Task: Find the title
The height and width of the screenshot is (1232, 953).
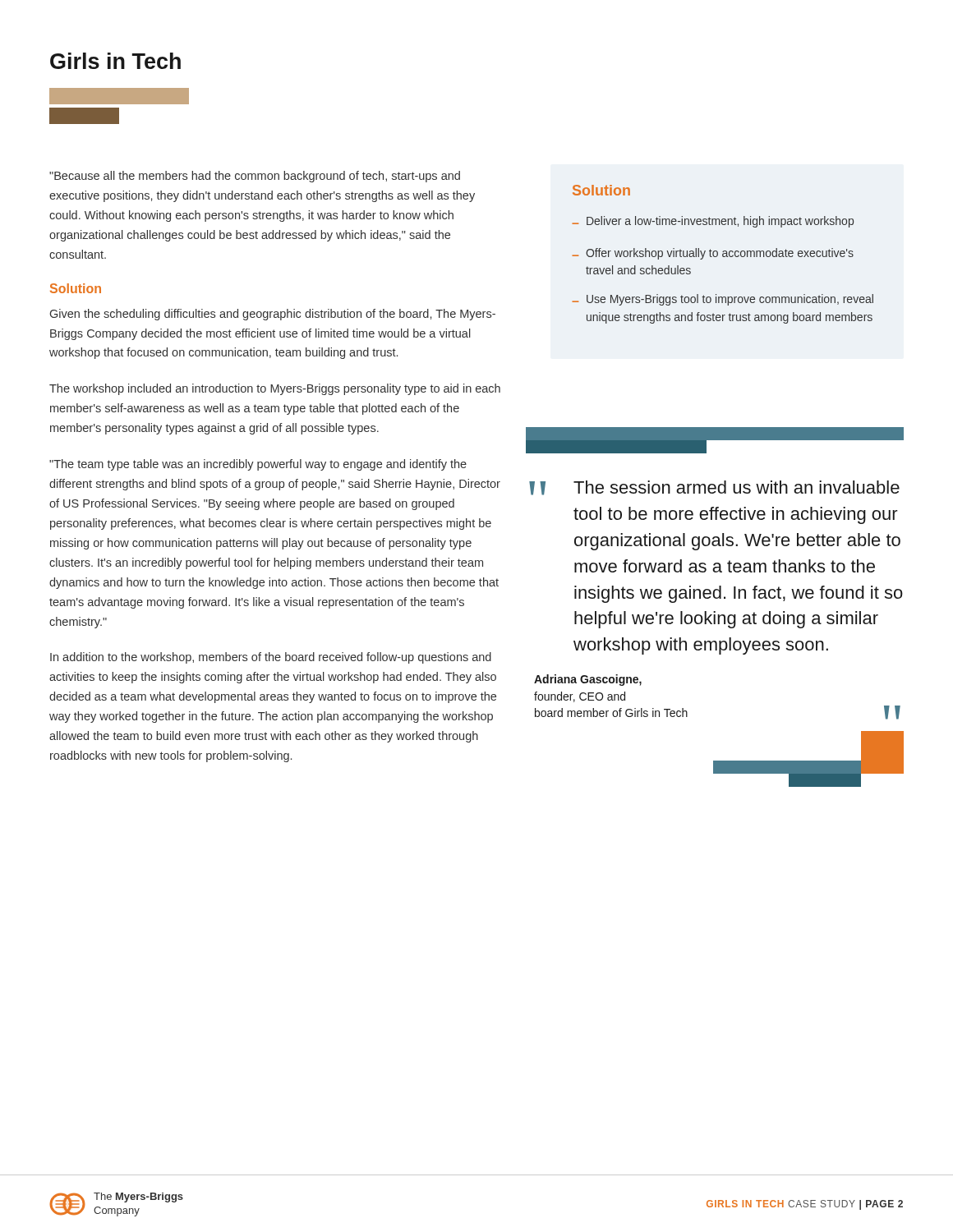Action: click(116, 62)
